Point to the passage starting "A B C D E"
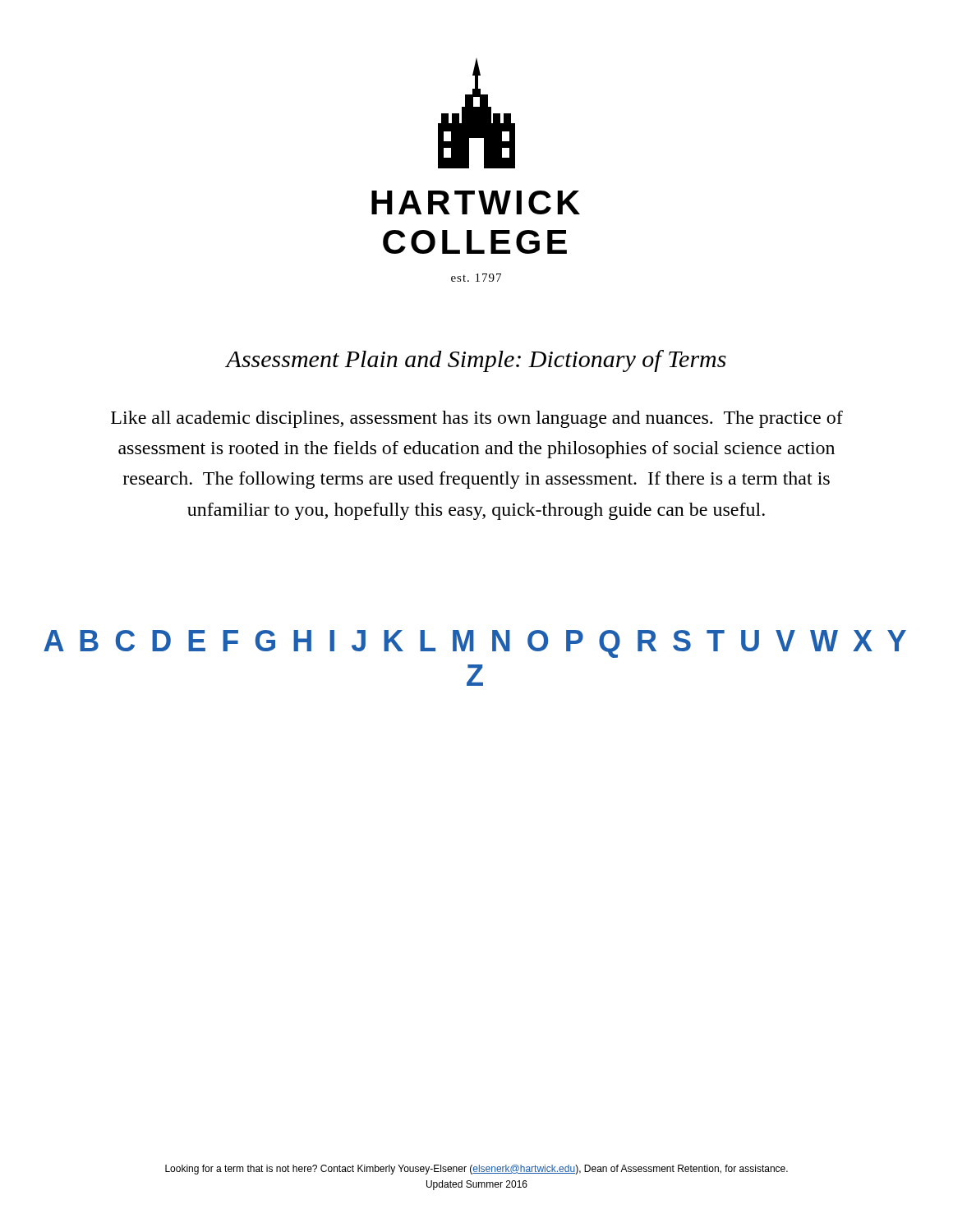953x1232 pixels. click(x=476, y=658)
